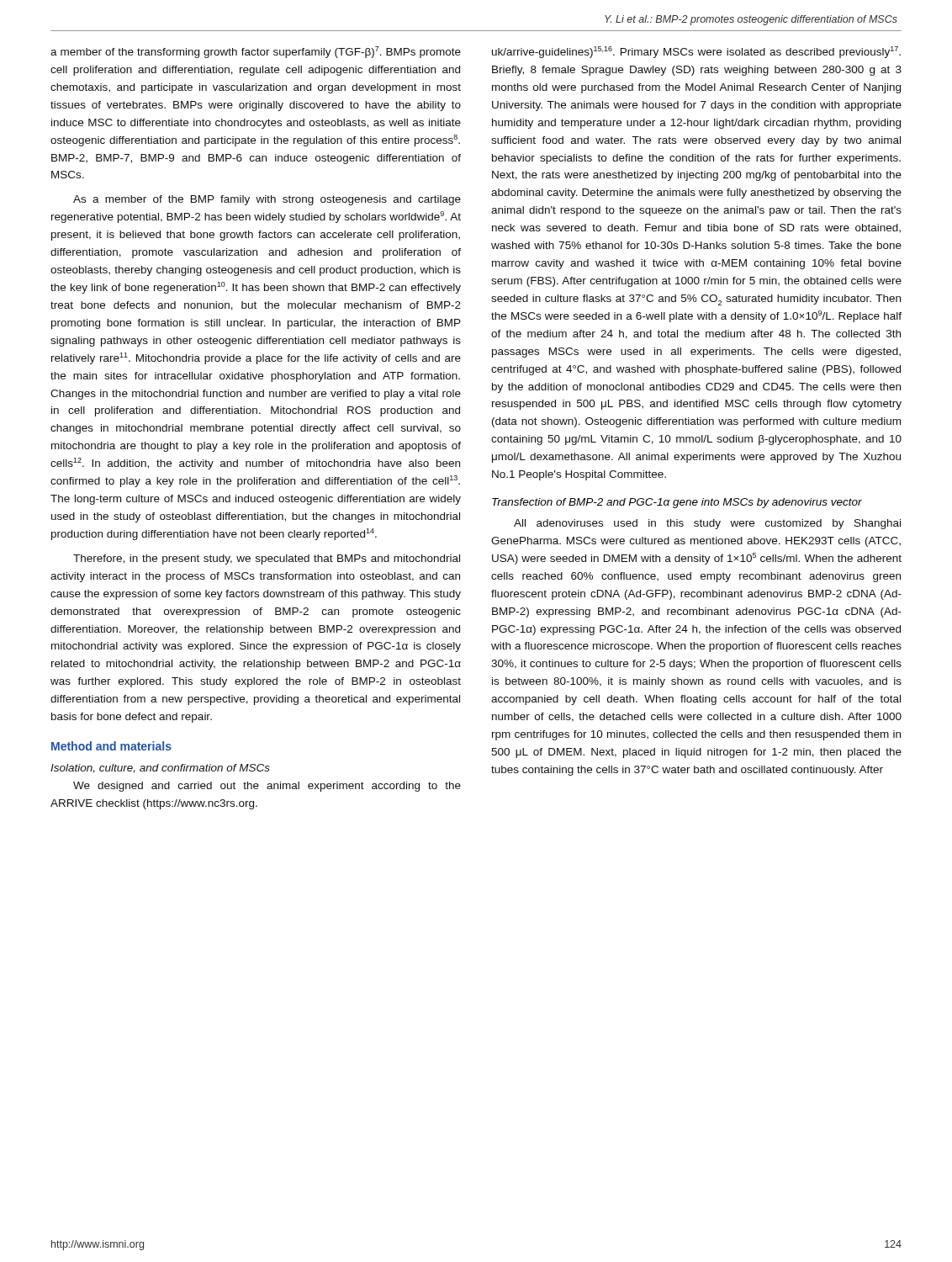
Task: Point to the element starting "Transfection of BMP-2 and PGC-1α"
Action: (676, 502)
